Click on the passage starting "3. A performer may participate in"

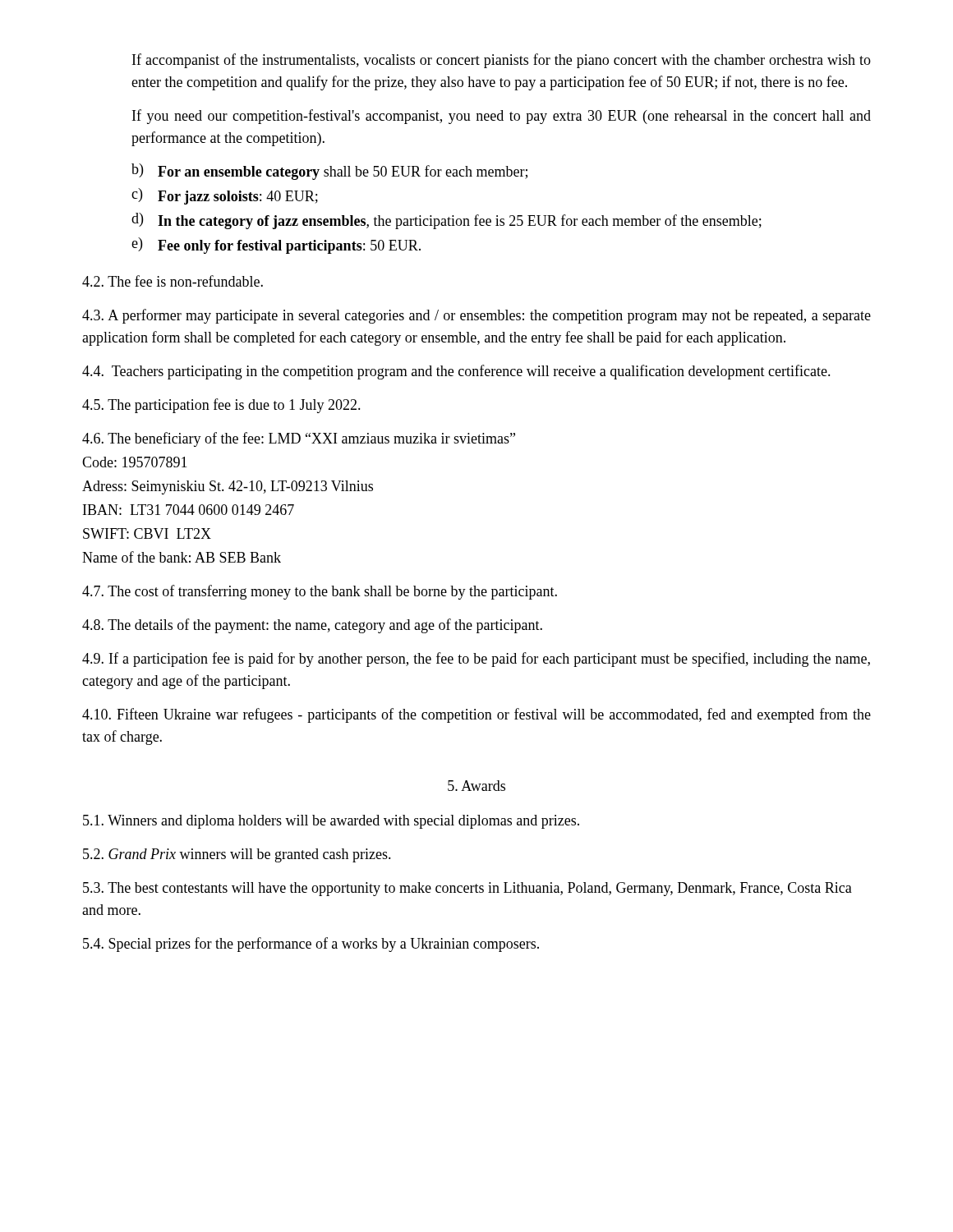(476, 327)
